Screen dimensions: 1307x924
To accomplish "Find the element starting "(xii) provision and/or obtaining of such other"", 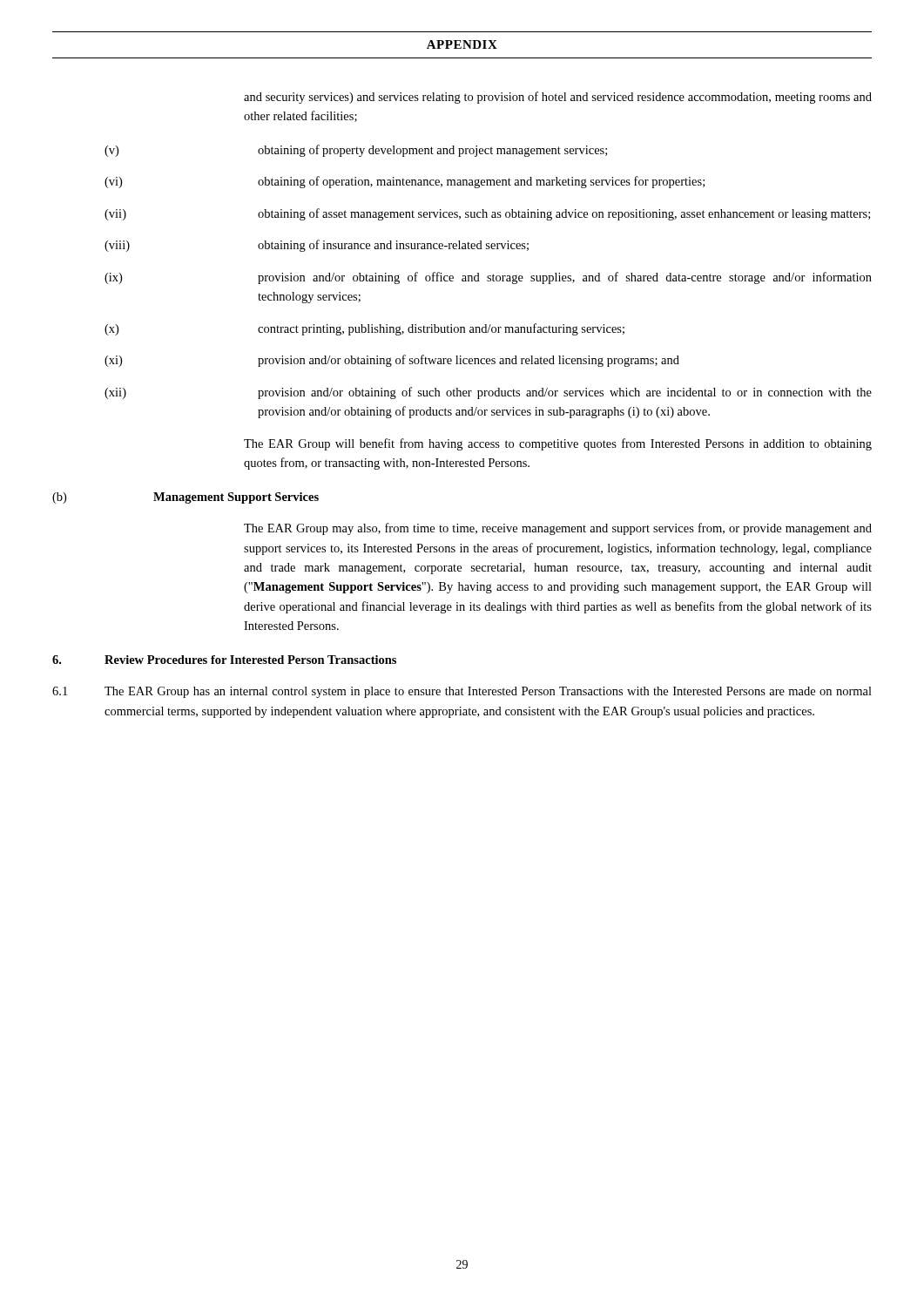I will coord(462,402).
